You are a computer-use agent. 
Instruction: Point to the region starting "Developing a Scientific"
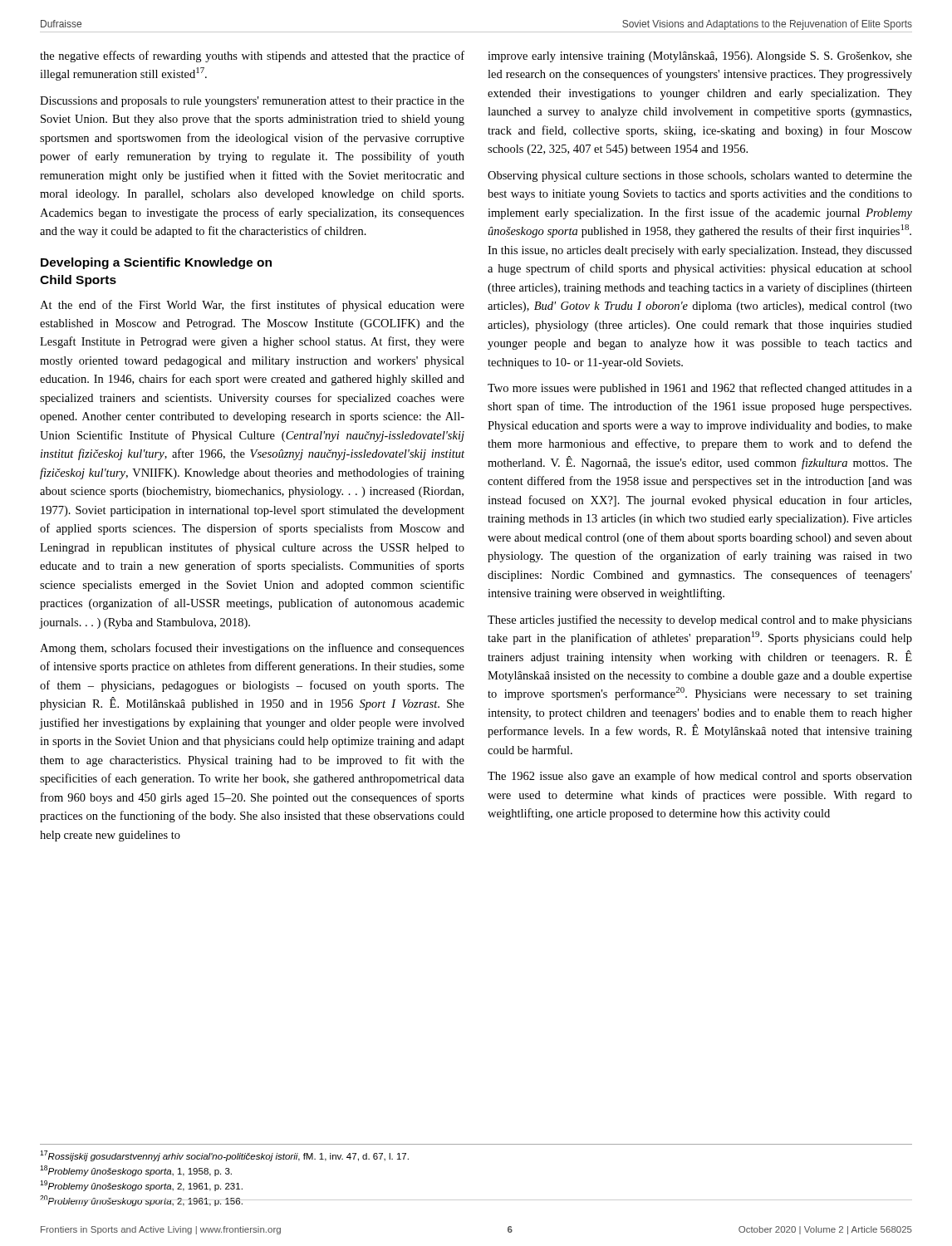pyautogui.click(x=156, y=271)
